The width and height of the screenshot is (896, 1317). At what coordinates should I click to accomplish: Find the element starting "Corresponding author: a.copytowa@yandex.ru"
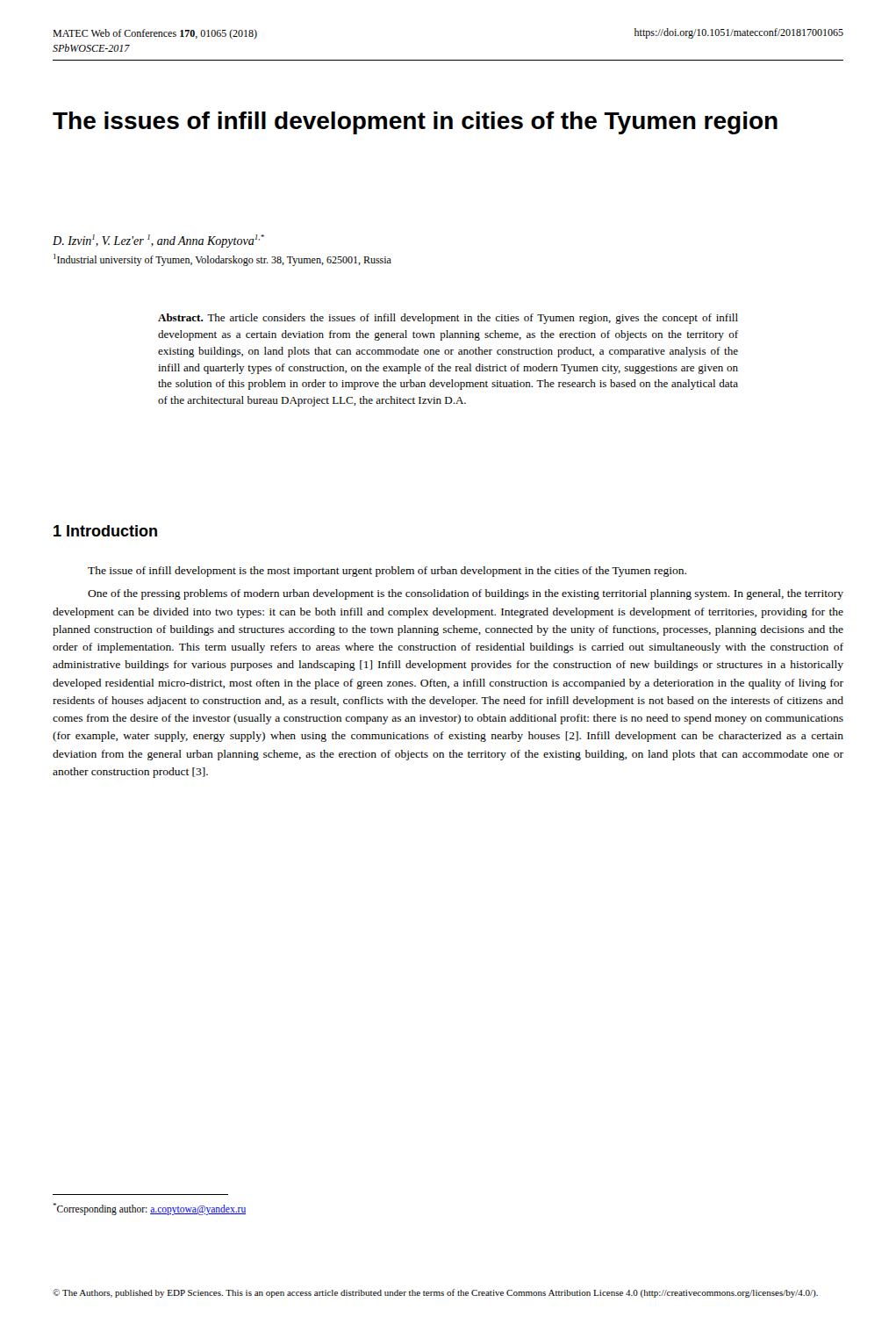point(149,1208)
